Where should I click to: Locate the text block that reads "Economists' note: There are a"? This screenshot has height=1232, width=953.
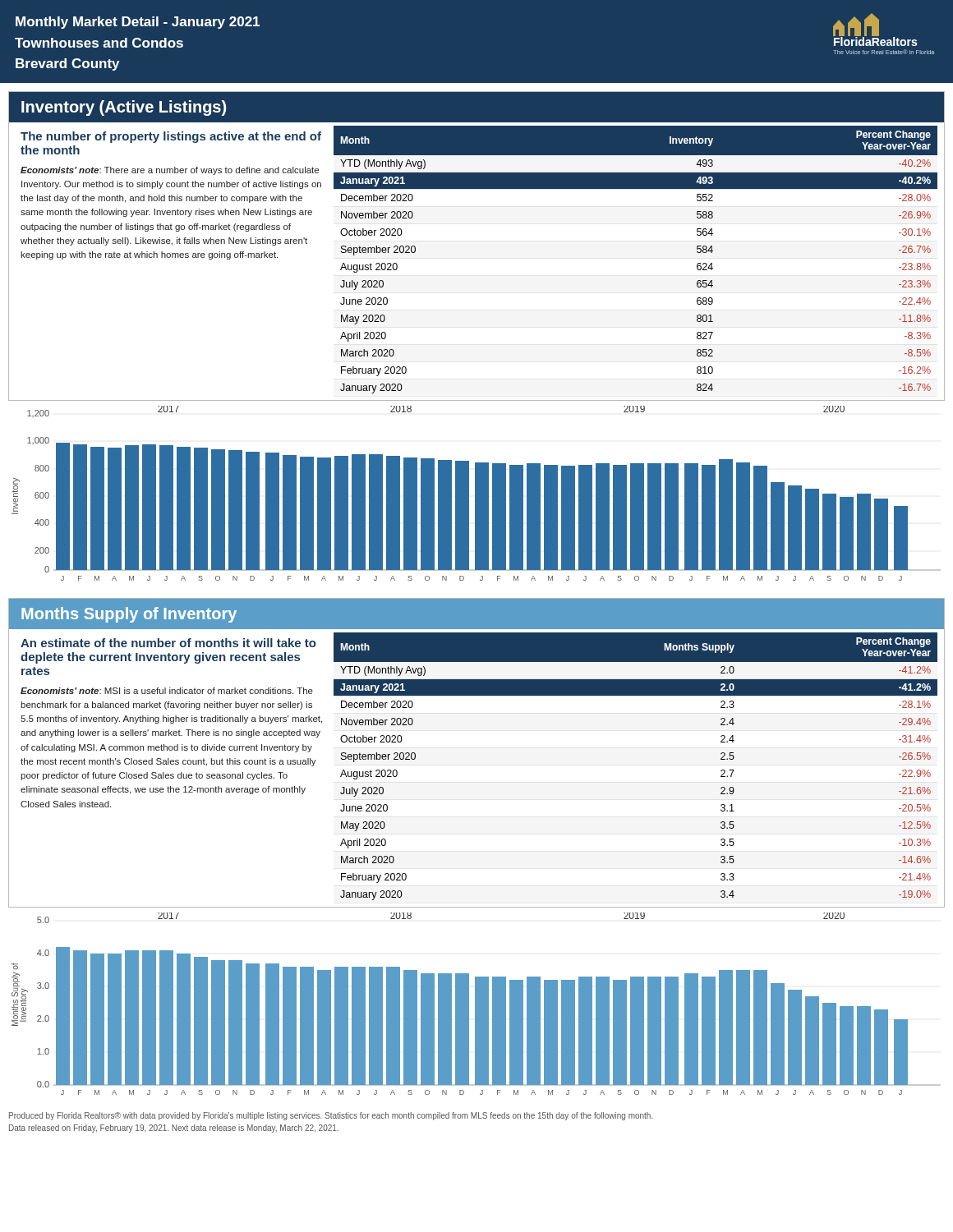[x=171, y=212]
